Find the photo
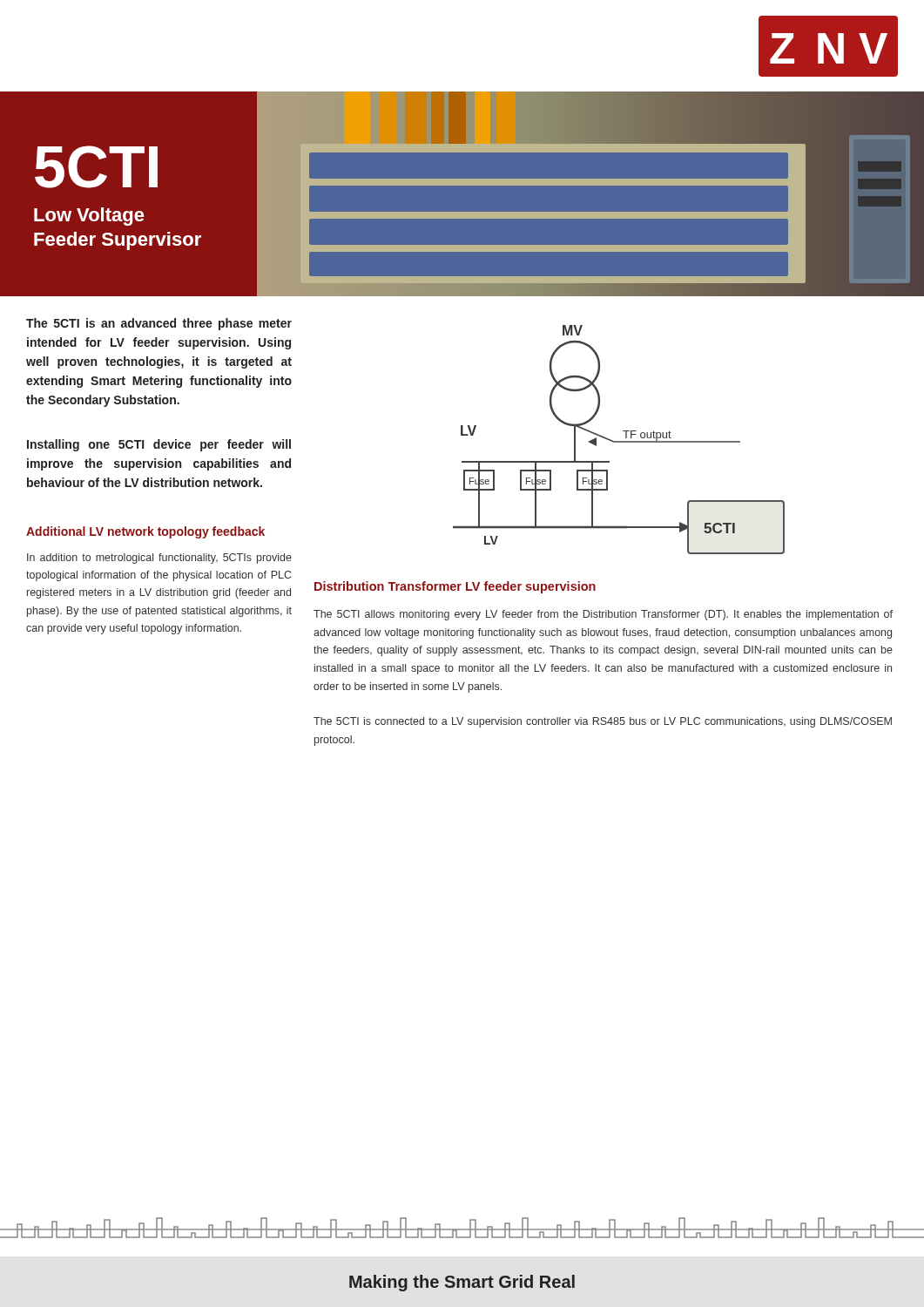Viewport: 924px width, 1307px height. pos(590,194)
